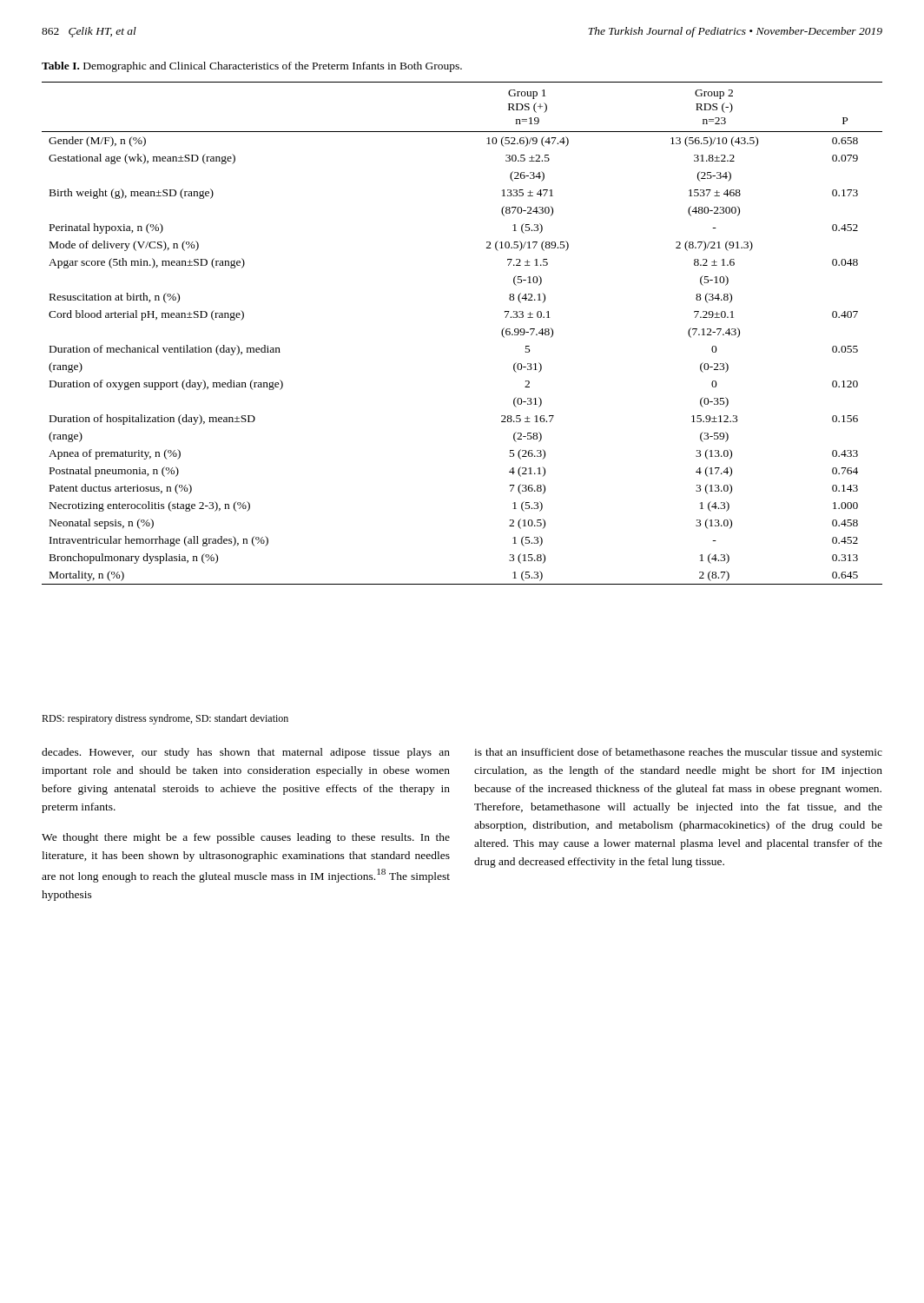The width and height of the screenshot is (924, 1303).
Task: Click on the element starting "RDS: respiratory distress syndrome, SD: standart"
Action: (x=165, y=718)
